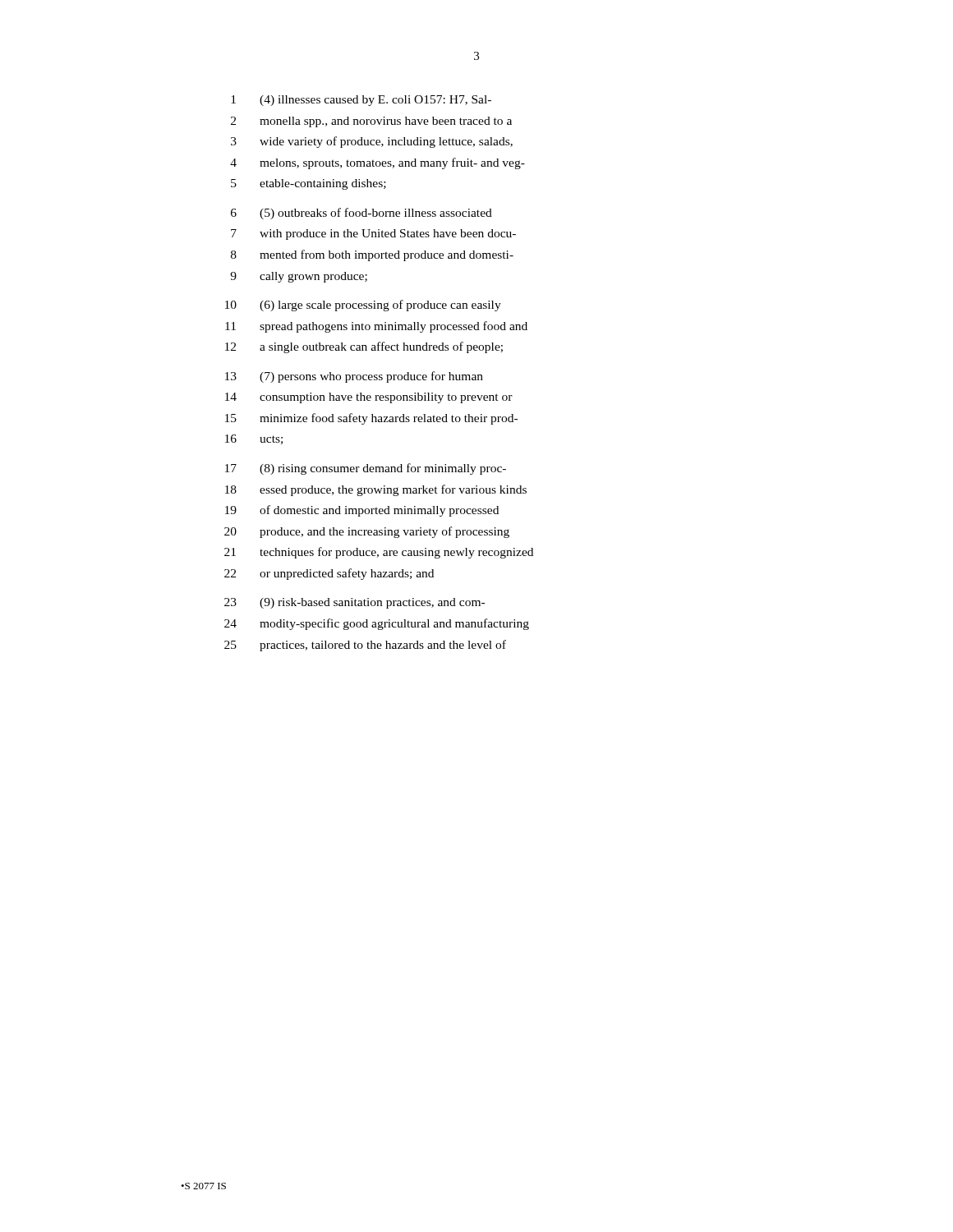Select the list item with the text "13 (7) persons who process"
Image resolution: width=953 pixels, height=1232 pixels.
(501, 407)
